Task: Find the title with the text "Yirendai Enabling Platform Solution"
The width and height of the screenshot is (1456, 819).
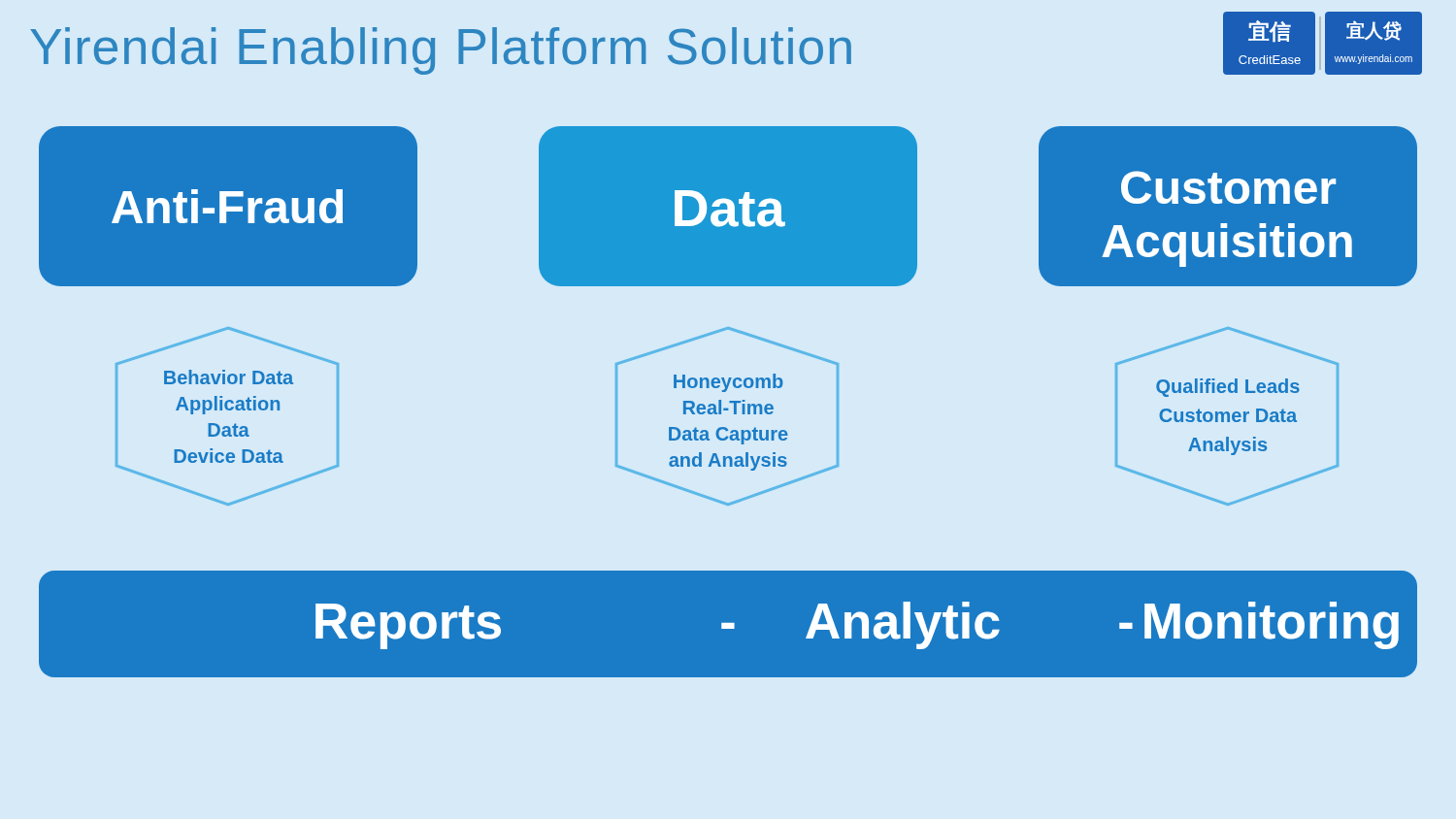Action: [442, 47]
